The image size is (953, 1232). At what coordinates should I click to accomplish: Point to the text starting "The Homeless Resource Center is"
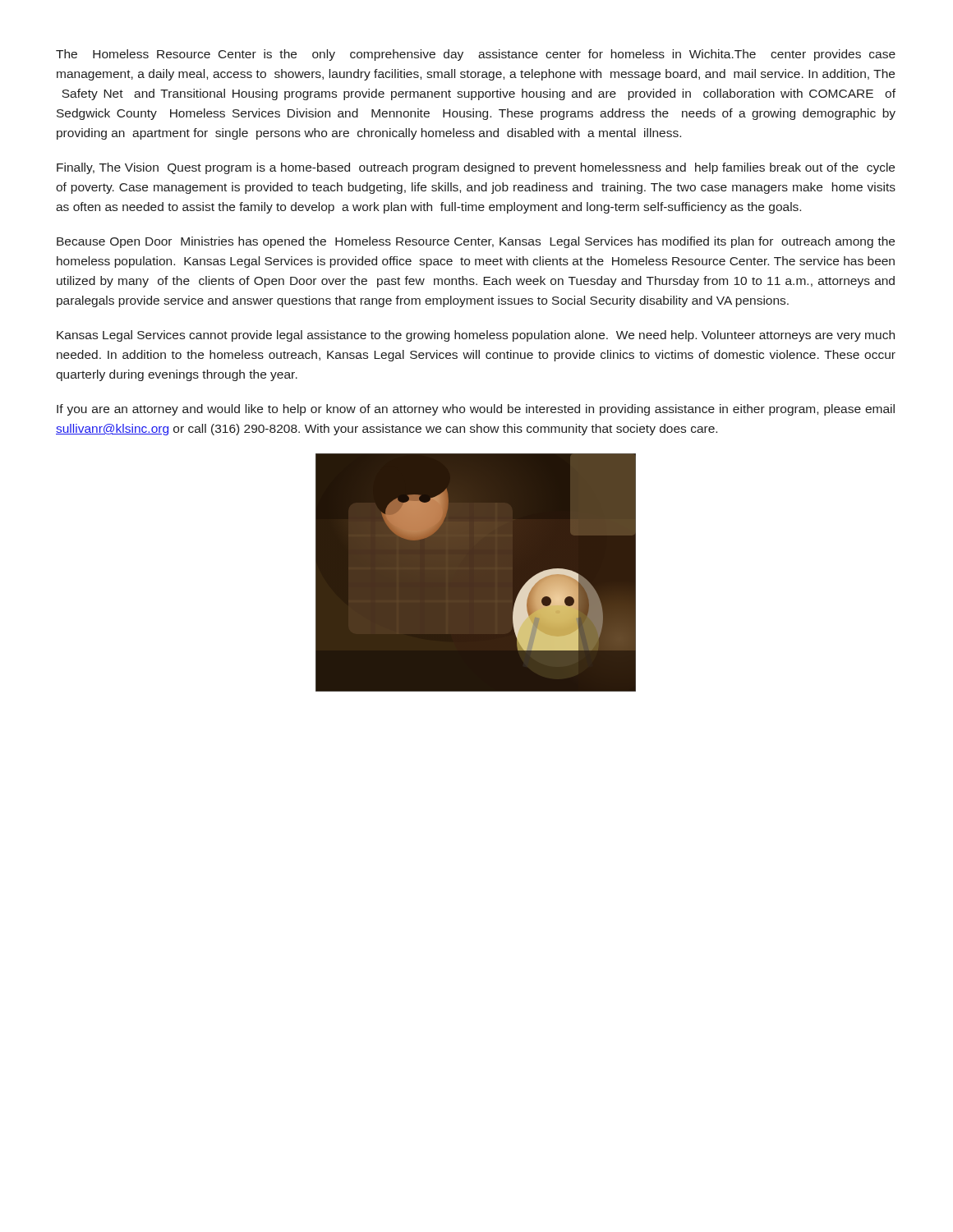click(476, 93)
